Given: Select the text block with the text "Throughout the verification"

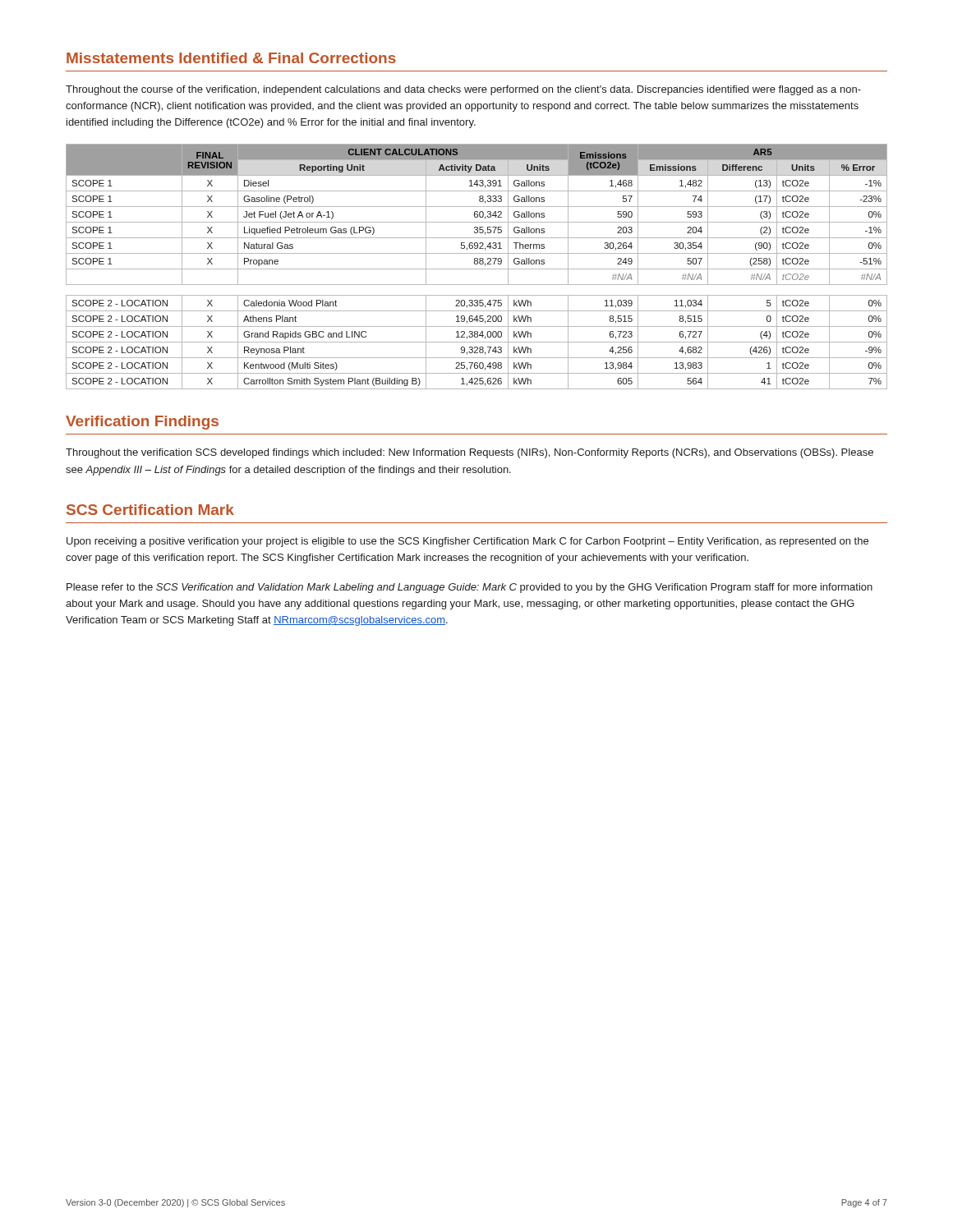Looking at the screenshot, I should 470,461.
